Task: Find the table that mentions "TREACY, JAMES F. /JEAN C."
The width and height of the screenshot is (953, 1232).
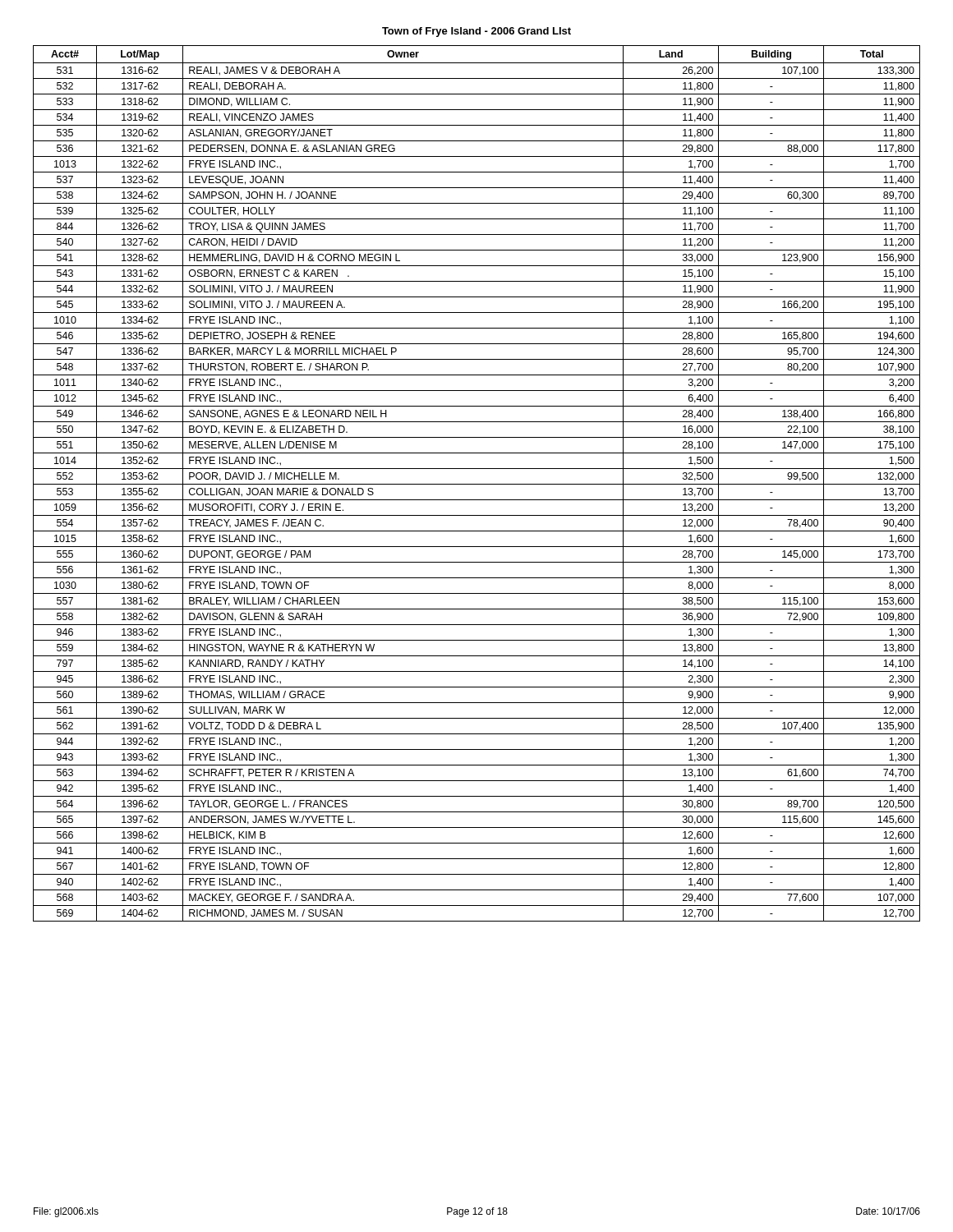Action: 476,483
